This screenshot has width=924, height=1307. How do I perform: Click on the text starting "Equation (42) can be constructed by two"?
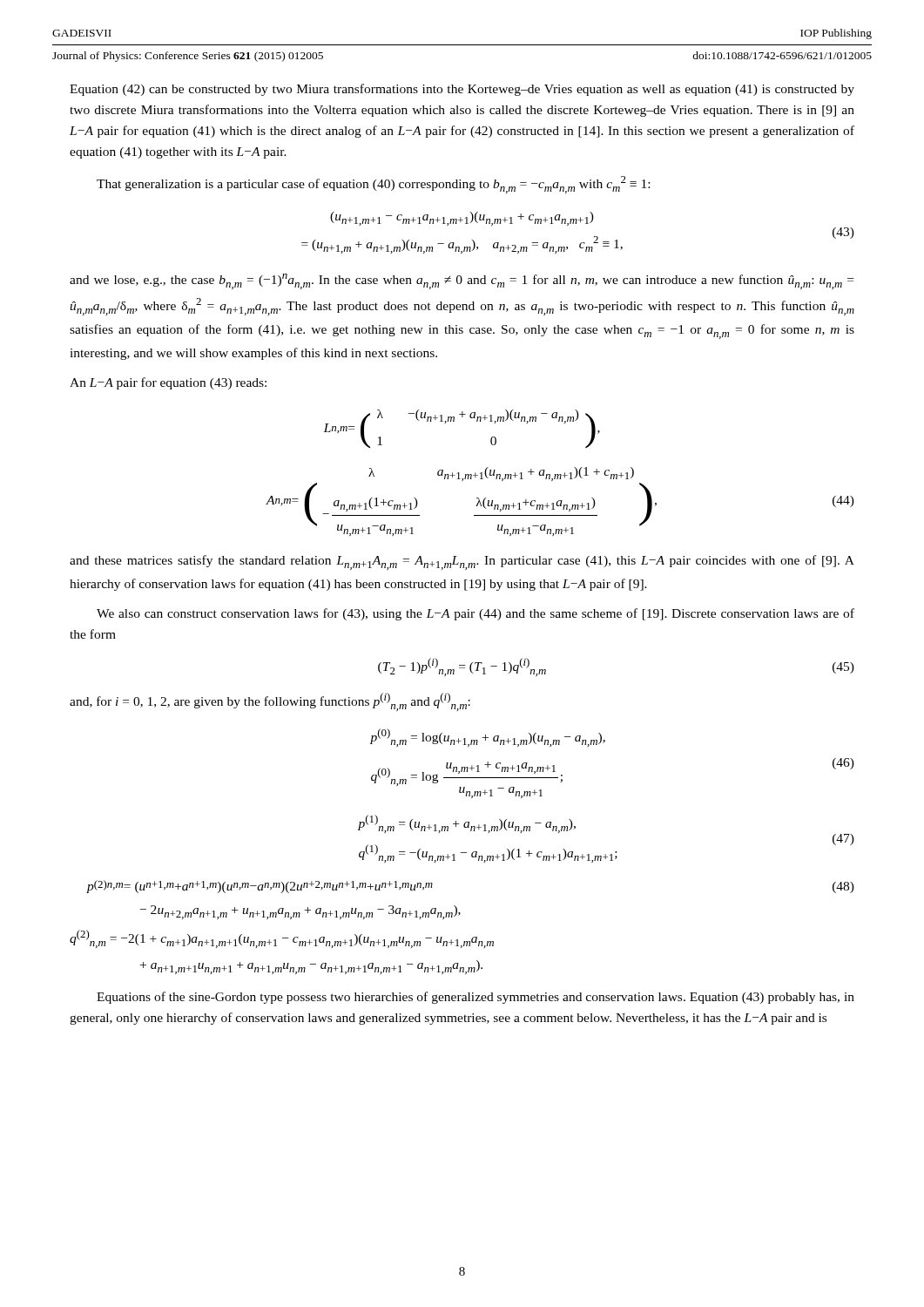(462, 120)
